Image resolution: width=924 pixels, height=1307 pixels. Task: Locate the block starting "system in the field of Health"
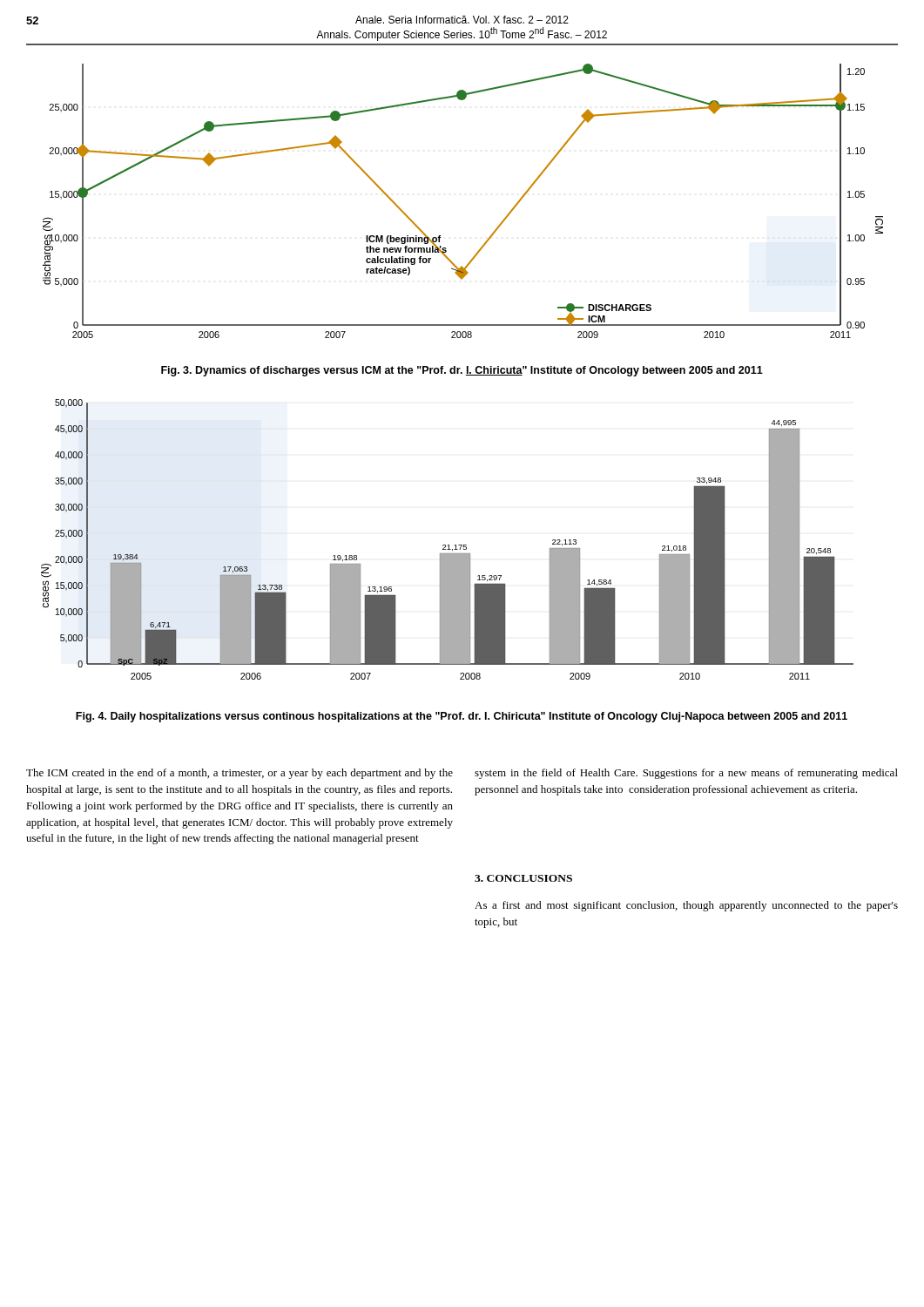686,781
